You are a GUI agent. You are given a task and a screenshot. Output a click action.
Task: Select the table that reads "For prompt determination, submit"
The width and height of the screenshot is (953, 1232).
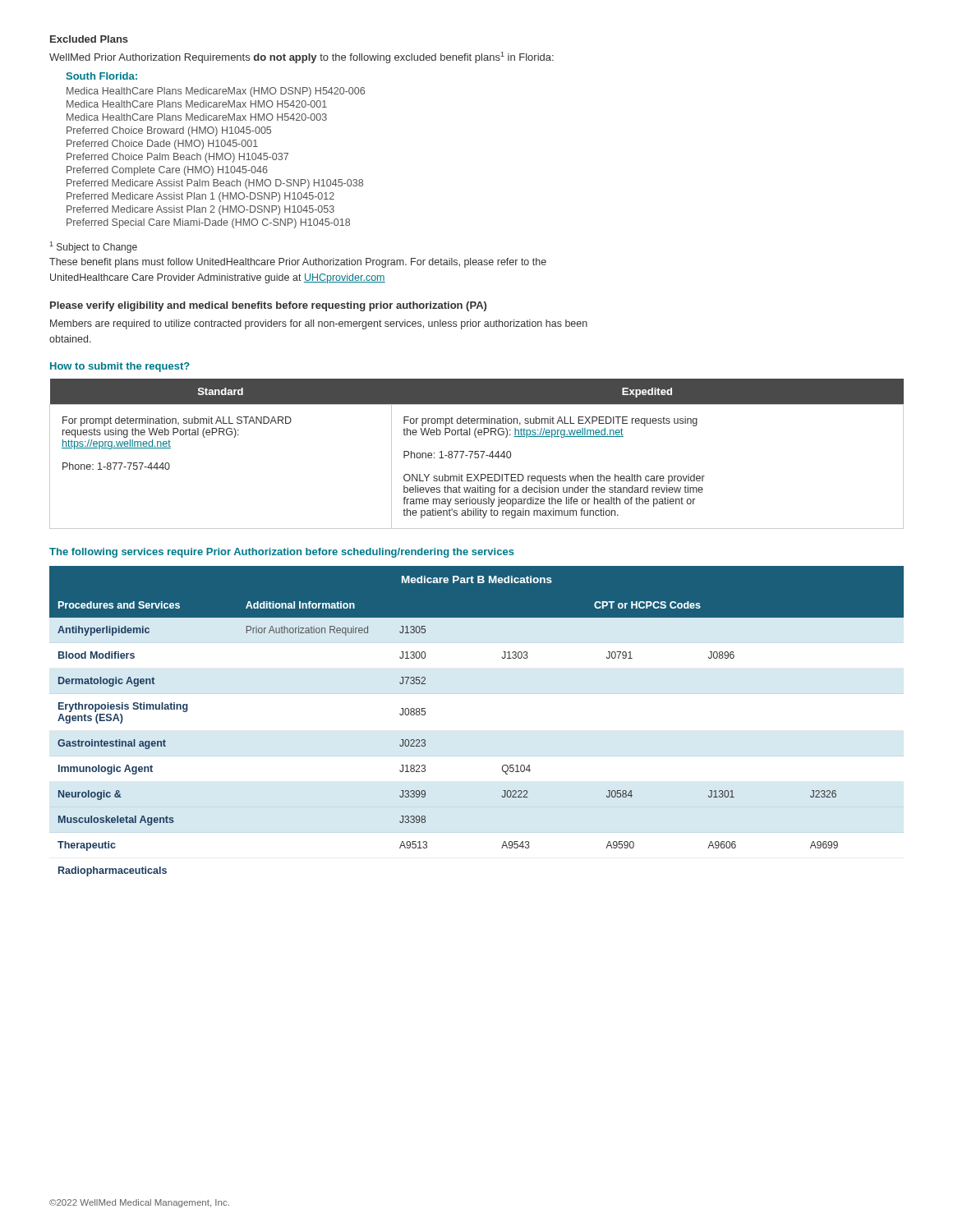[x=476, y=454]
